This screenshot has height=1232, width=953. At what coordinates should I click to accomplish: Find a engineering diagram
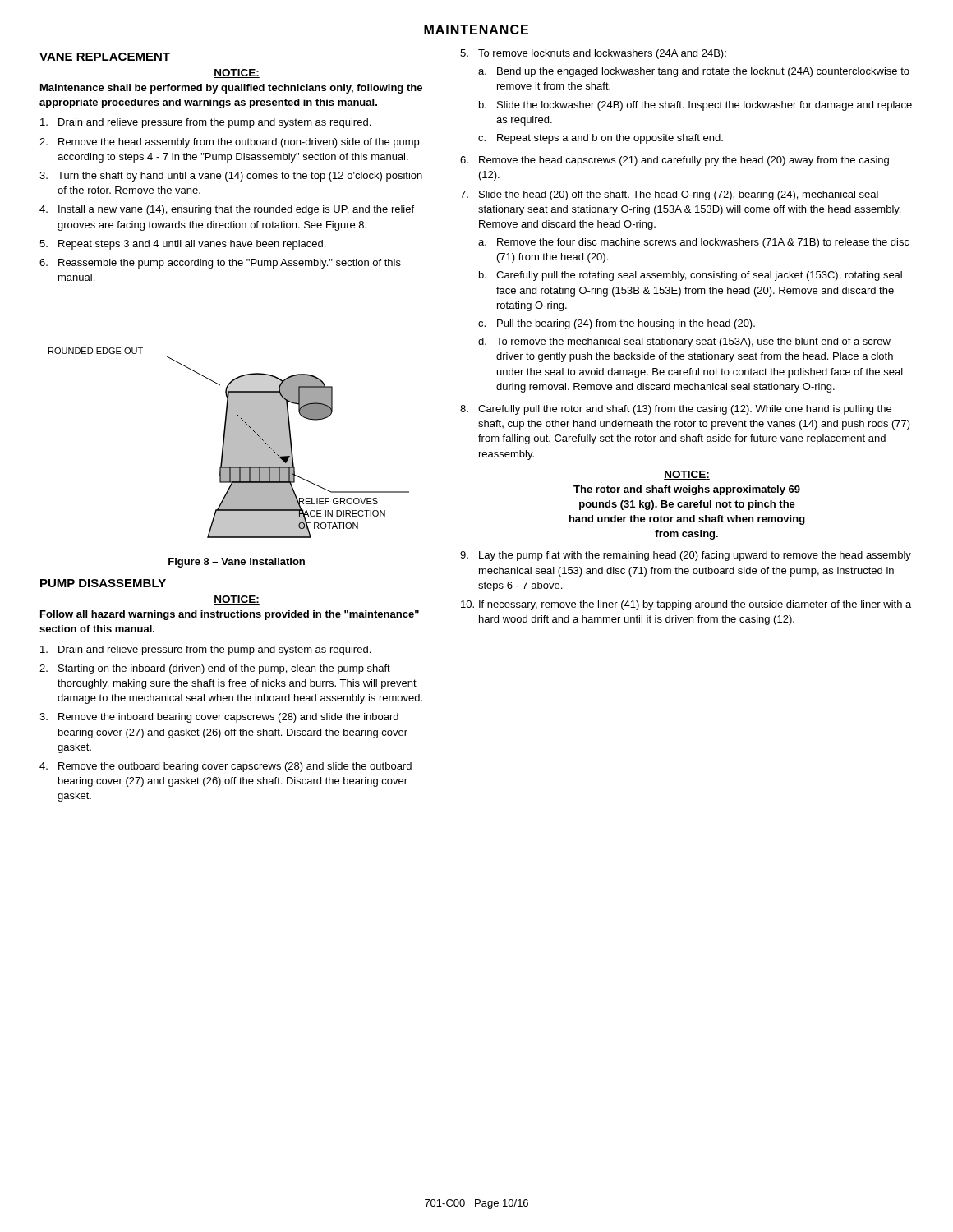[x=237, y=424]
